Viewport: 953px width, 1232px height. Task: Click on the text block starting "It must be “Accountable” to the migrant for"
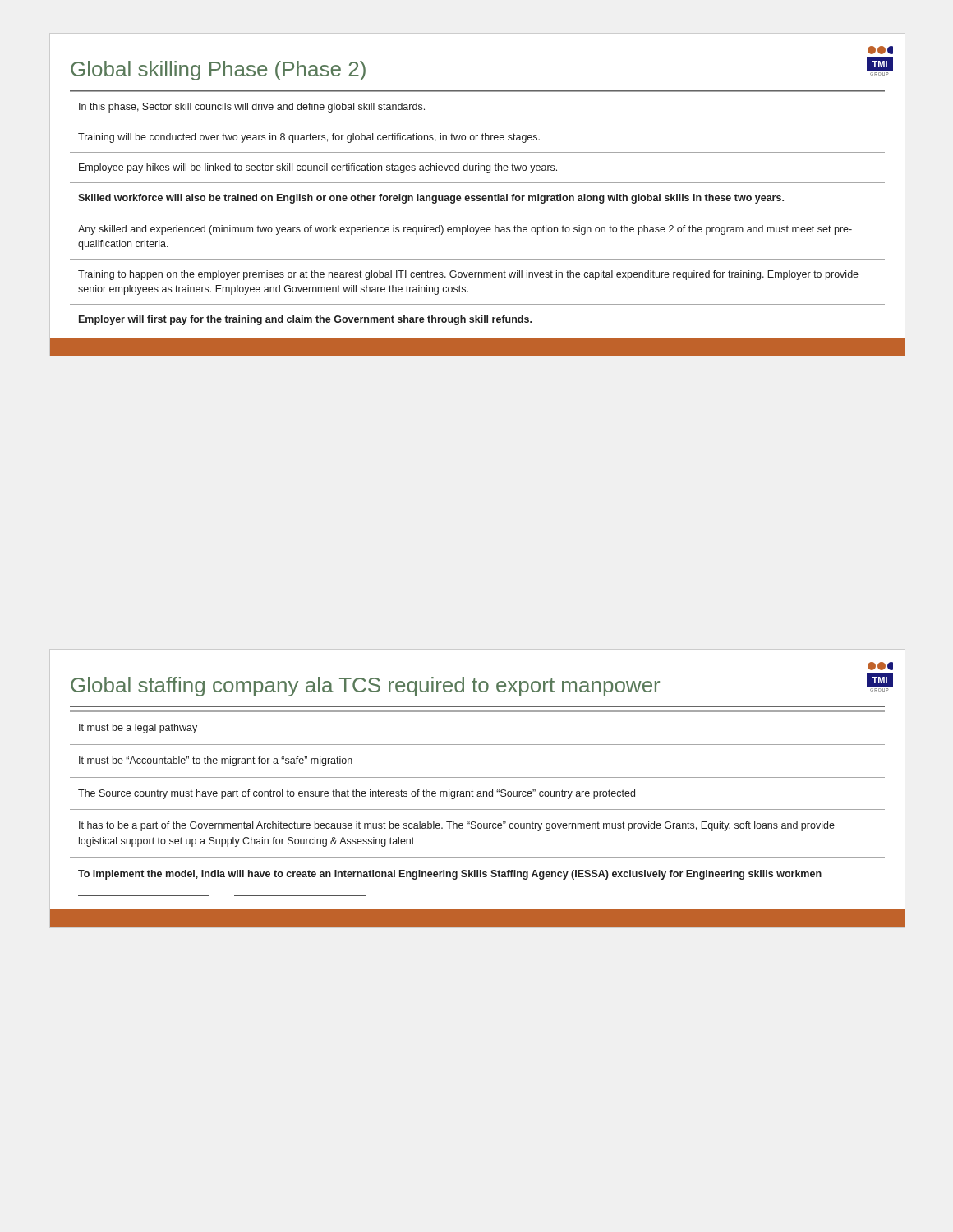click(215, 760)
